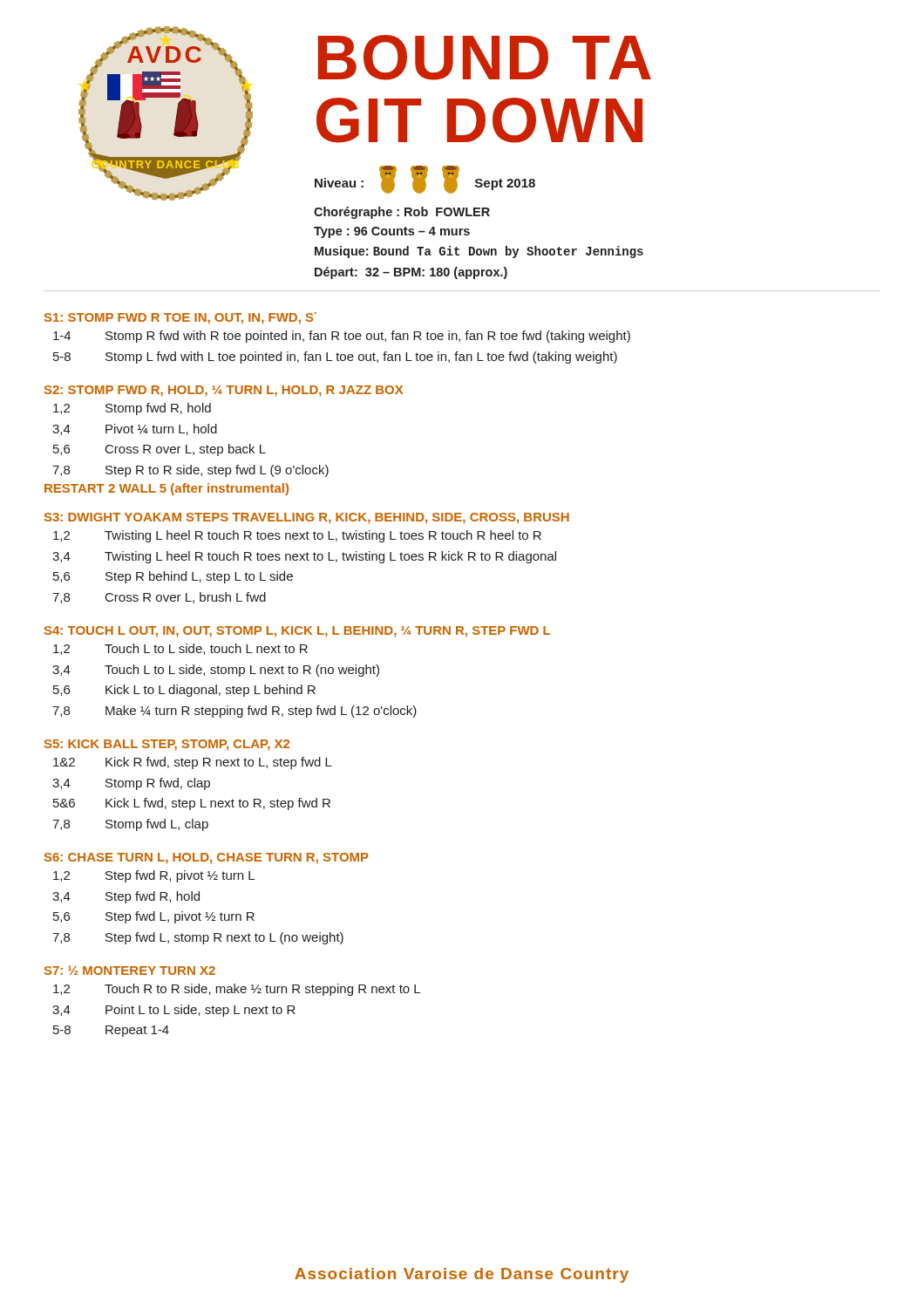The width and height of the screenshot is (924, 1308).
Task: Click on the element starting "1,2 Twisting L heel"
Action: [x=462, y=536]
